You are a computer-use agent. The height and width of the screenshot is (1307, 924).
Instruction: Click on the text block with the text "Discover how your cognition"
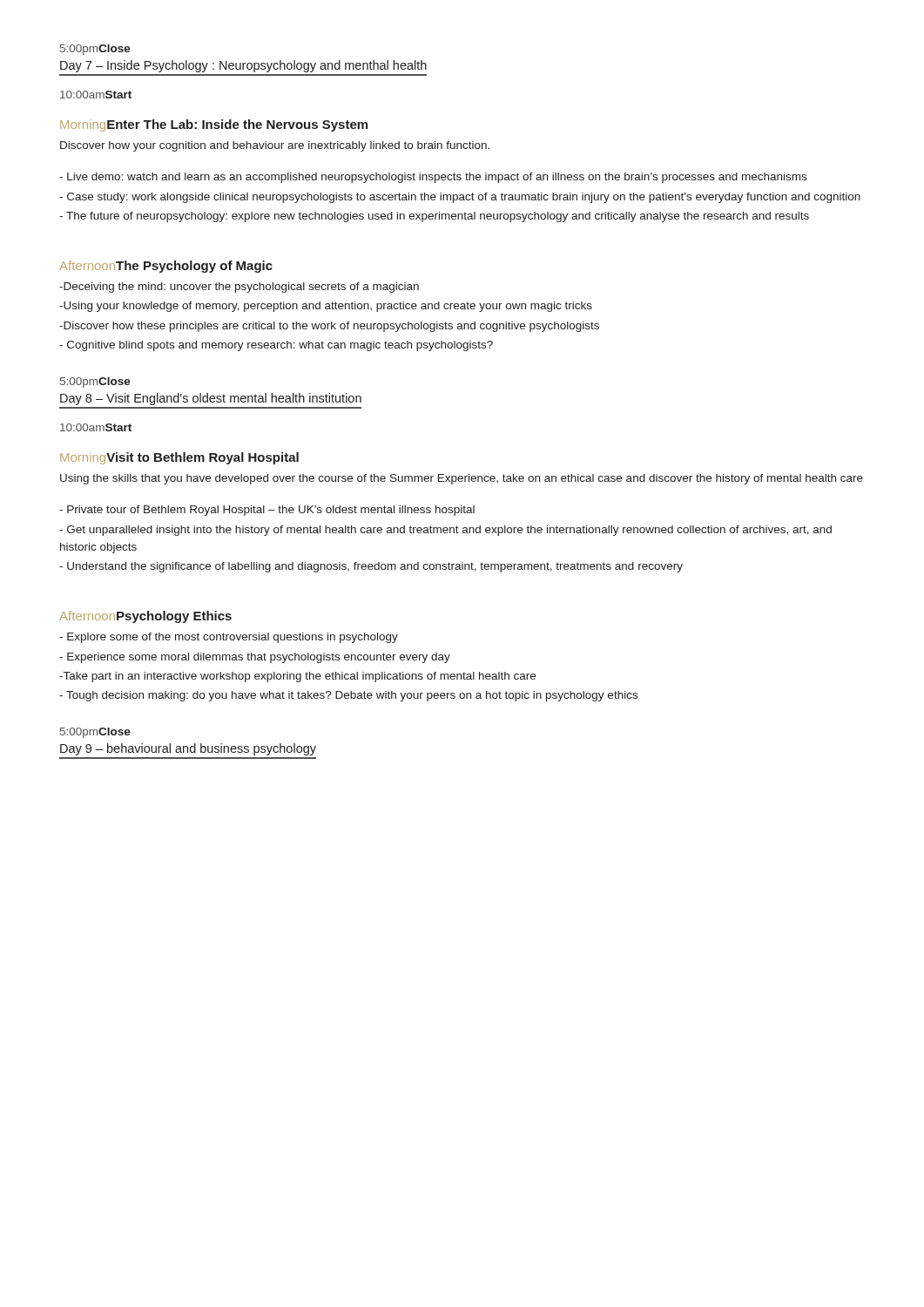tap(275, 145)
